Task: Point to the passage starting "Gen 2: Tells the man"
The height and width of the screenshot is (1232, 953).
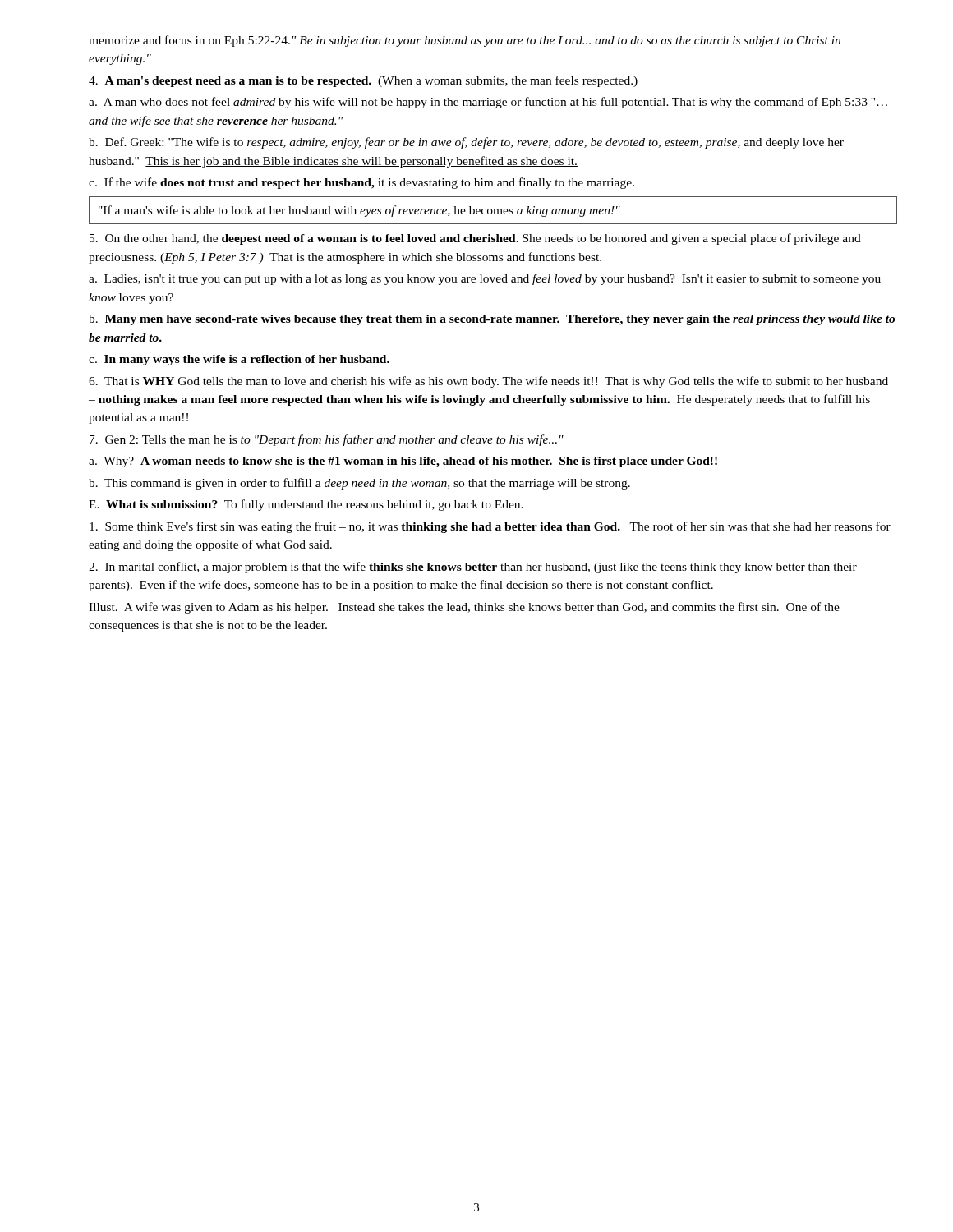Action: pos(326,439)
